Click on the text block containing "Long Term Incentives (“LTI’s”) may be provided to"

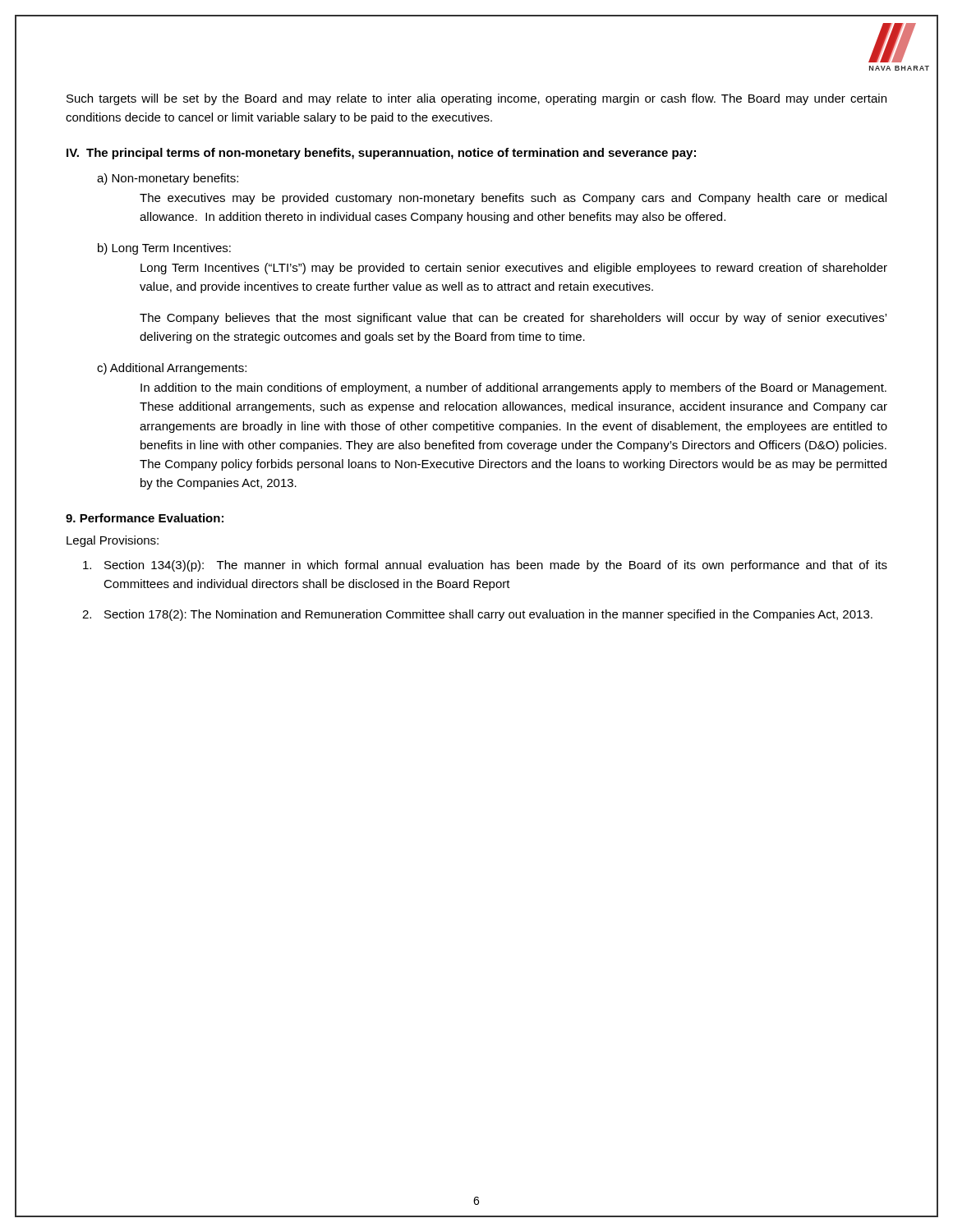tap(513, 277)
